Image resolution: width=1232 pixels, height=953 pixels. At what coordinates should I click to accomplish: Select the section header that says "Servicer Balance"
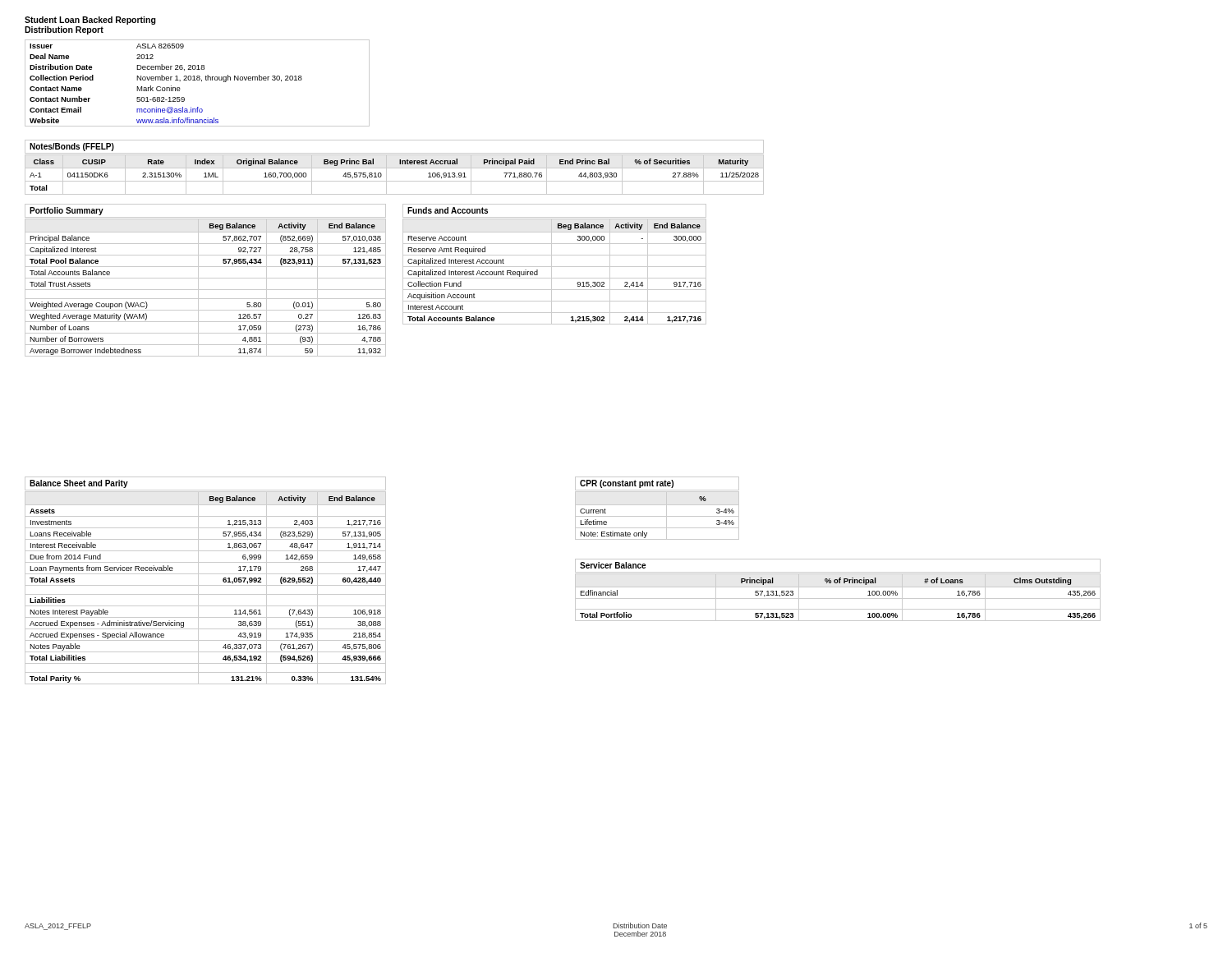click(x=838, y=566)
